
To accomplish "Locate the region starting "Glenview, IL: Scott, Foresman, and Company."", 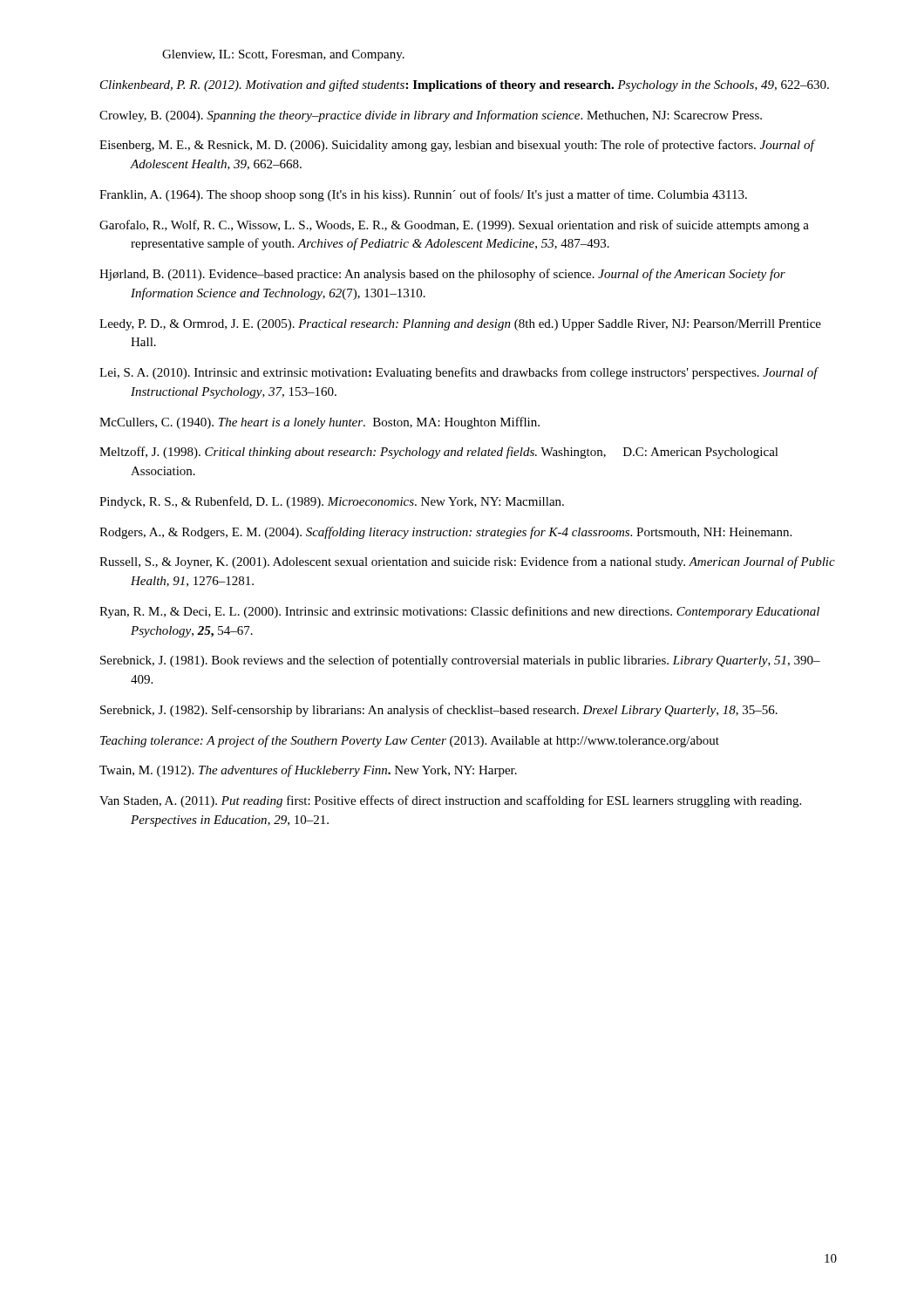I will click(283, 54).
